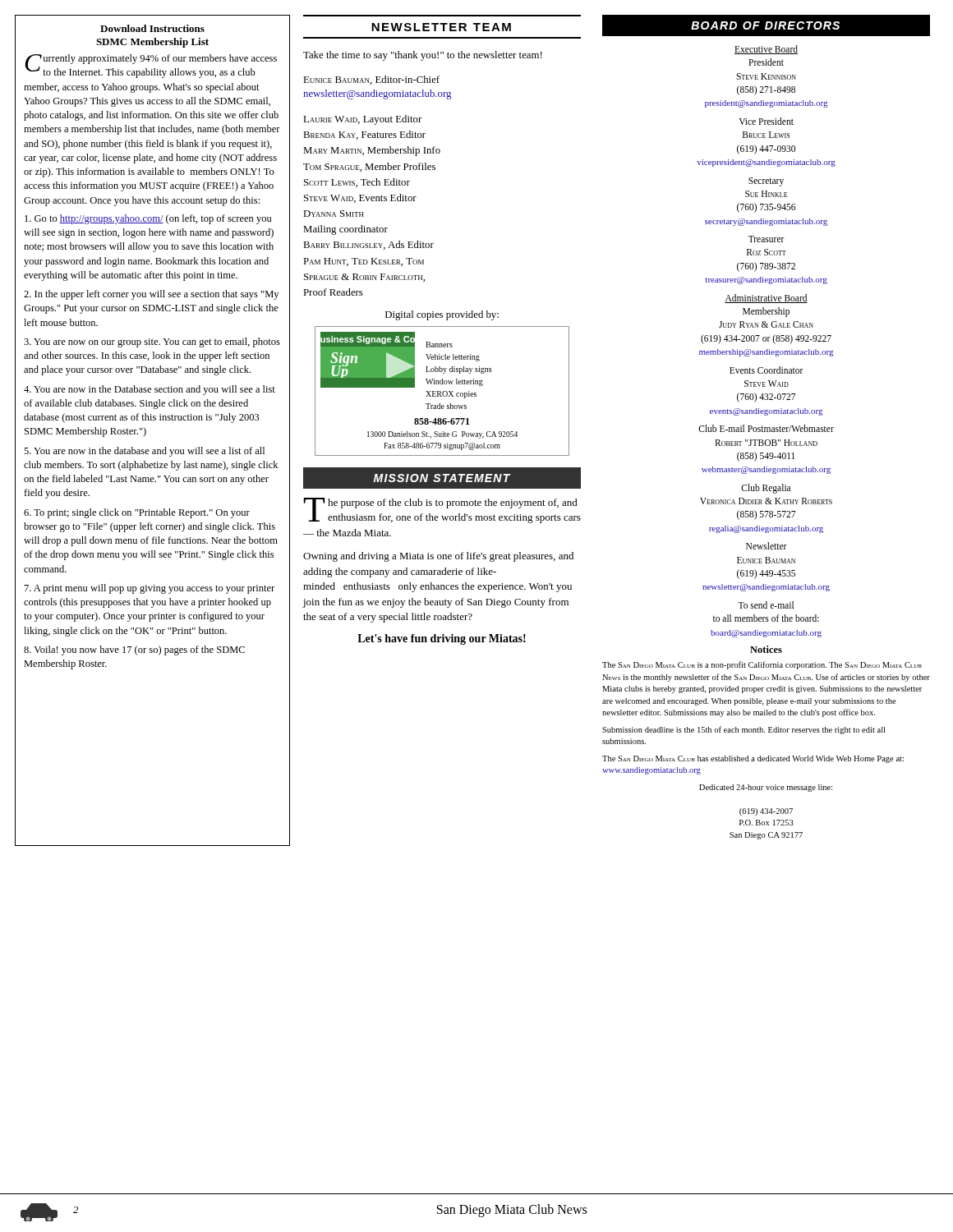
Task: Navigate to the text block starting "Download InstructionsSDMC Membership List"
Action: 152,35
